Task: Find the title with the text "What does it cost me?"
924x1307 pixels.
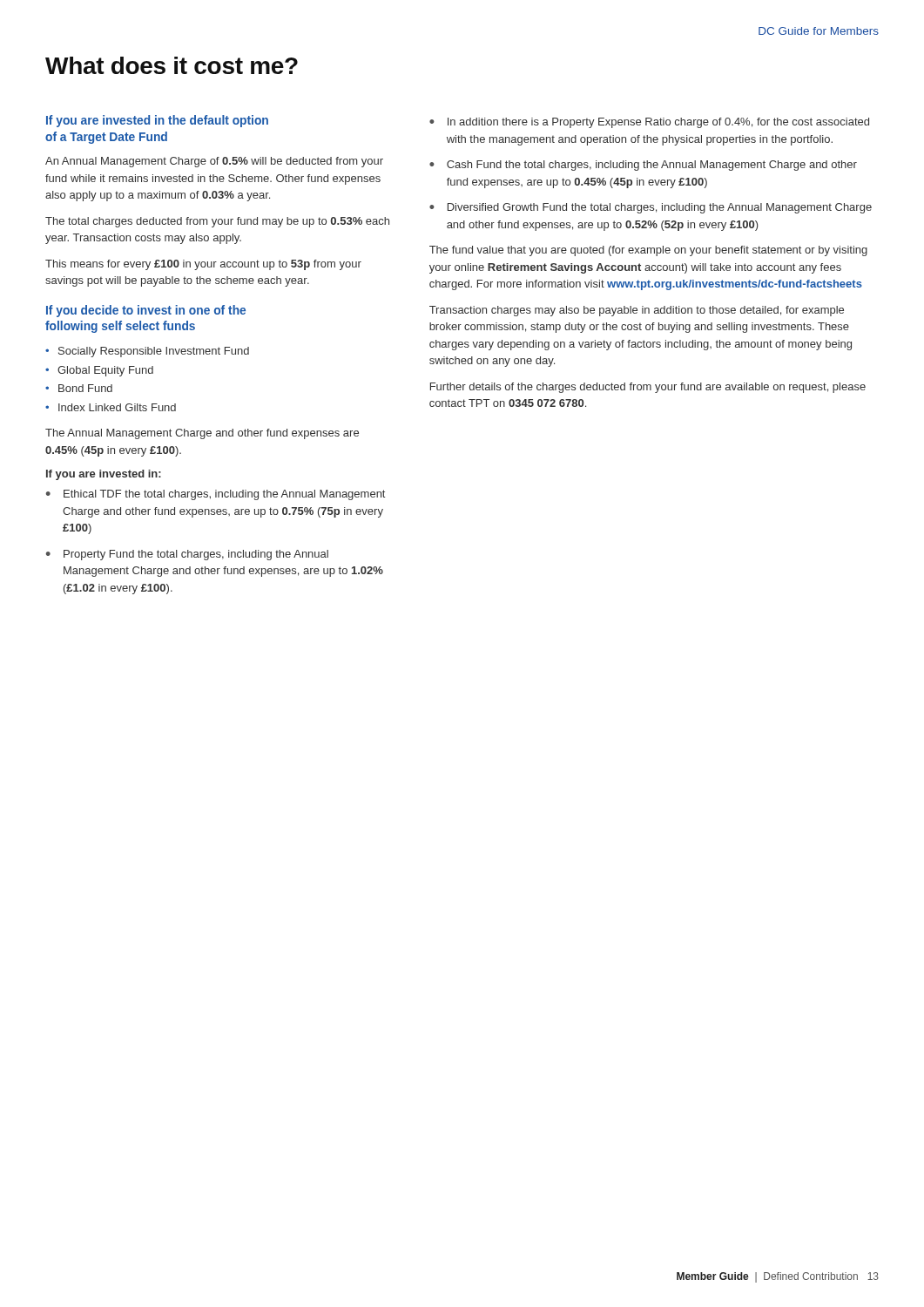Action: 172,66
